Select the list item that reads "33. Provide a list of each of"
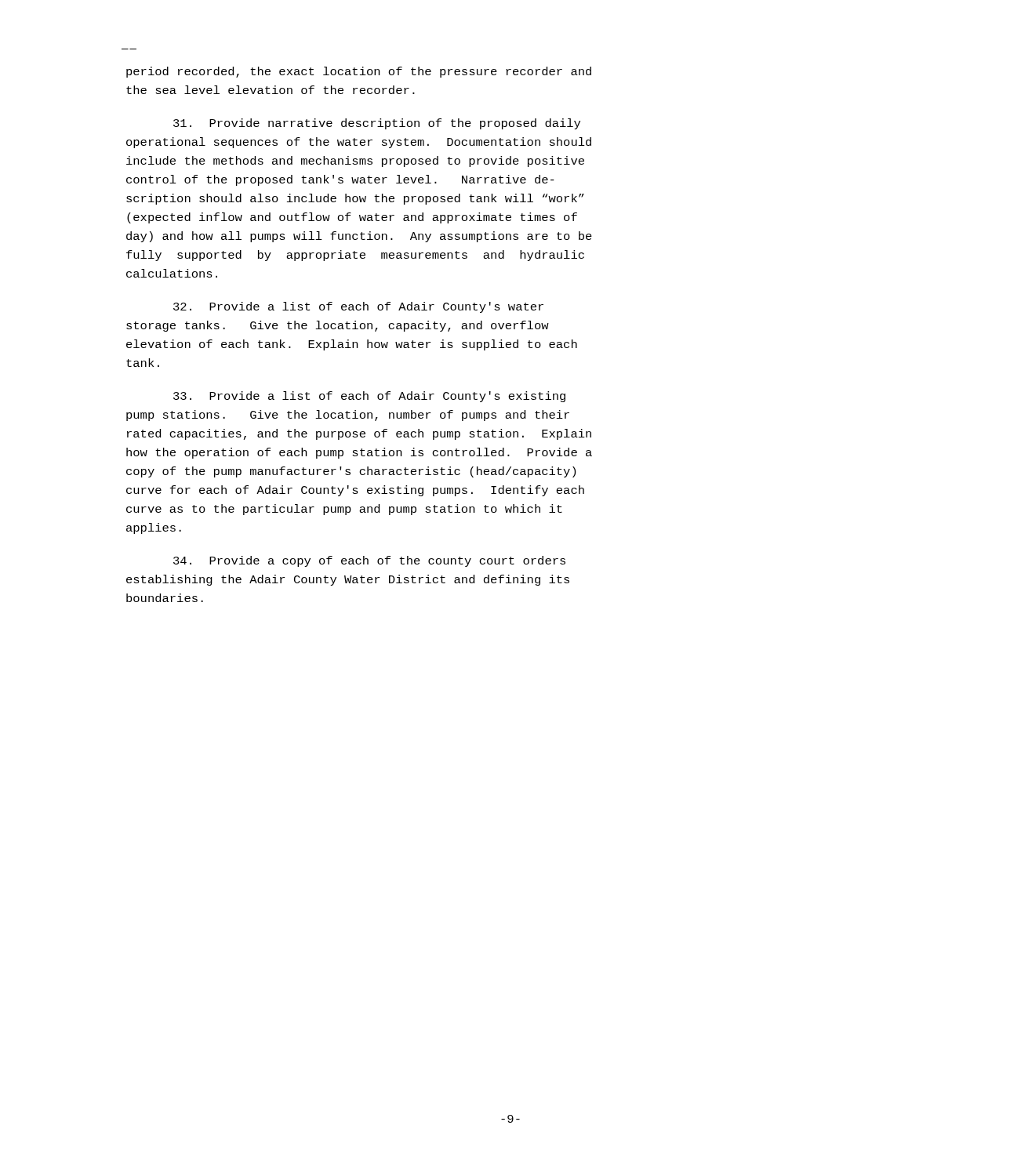Screen dimensions: 1176x1021 tap(359, 463)
